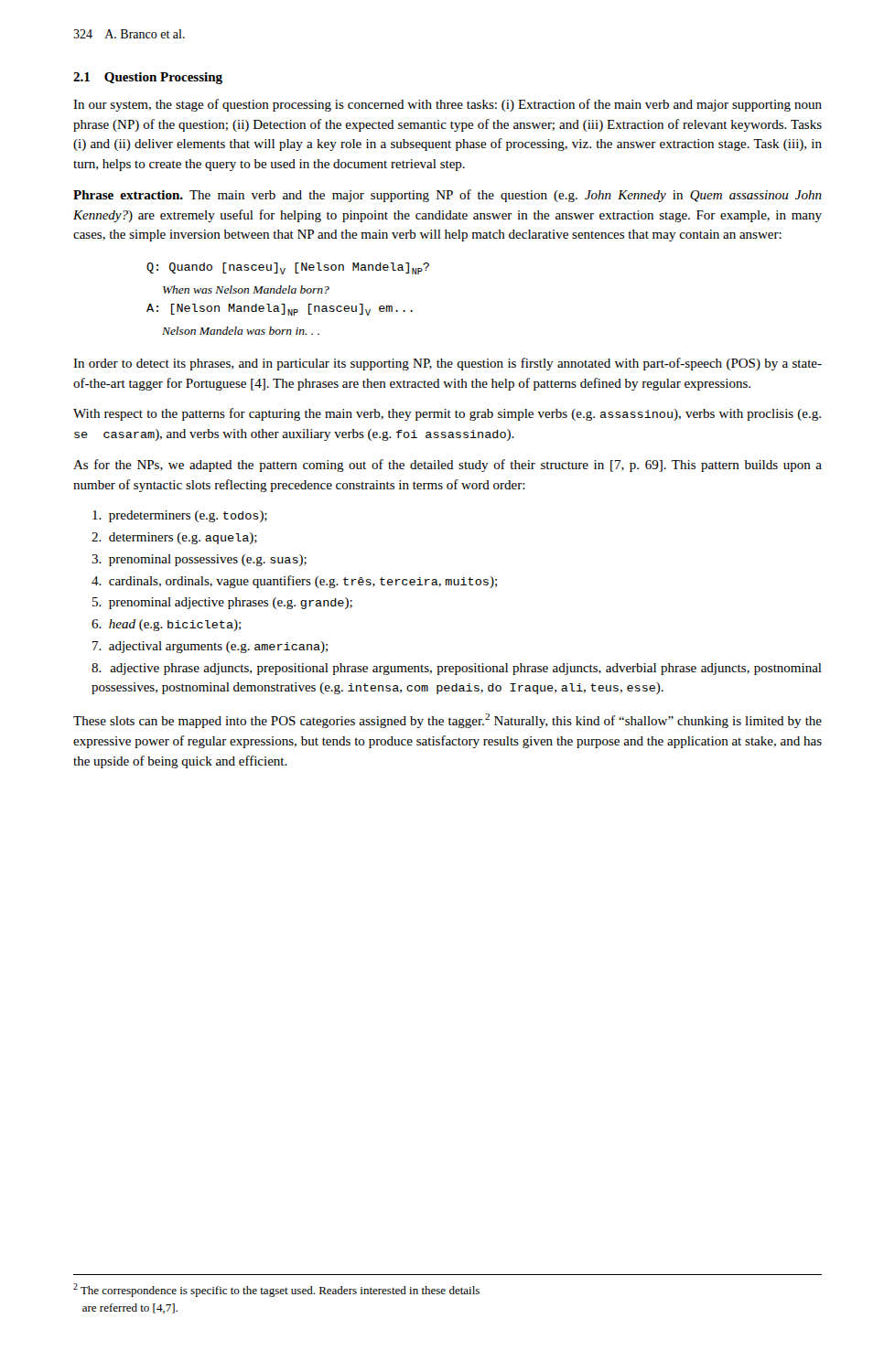Viewport: 895px width, 1372px height.
Task: Click on the section header that reads "2.1 Question Processing"
Action: coord(148,77)
